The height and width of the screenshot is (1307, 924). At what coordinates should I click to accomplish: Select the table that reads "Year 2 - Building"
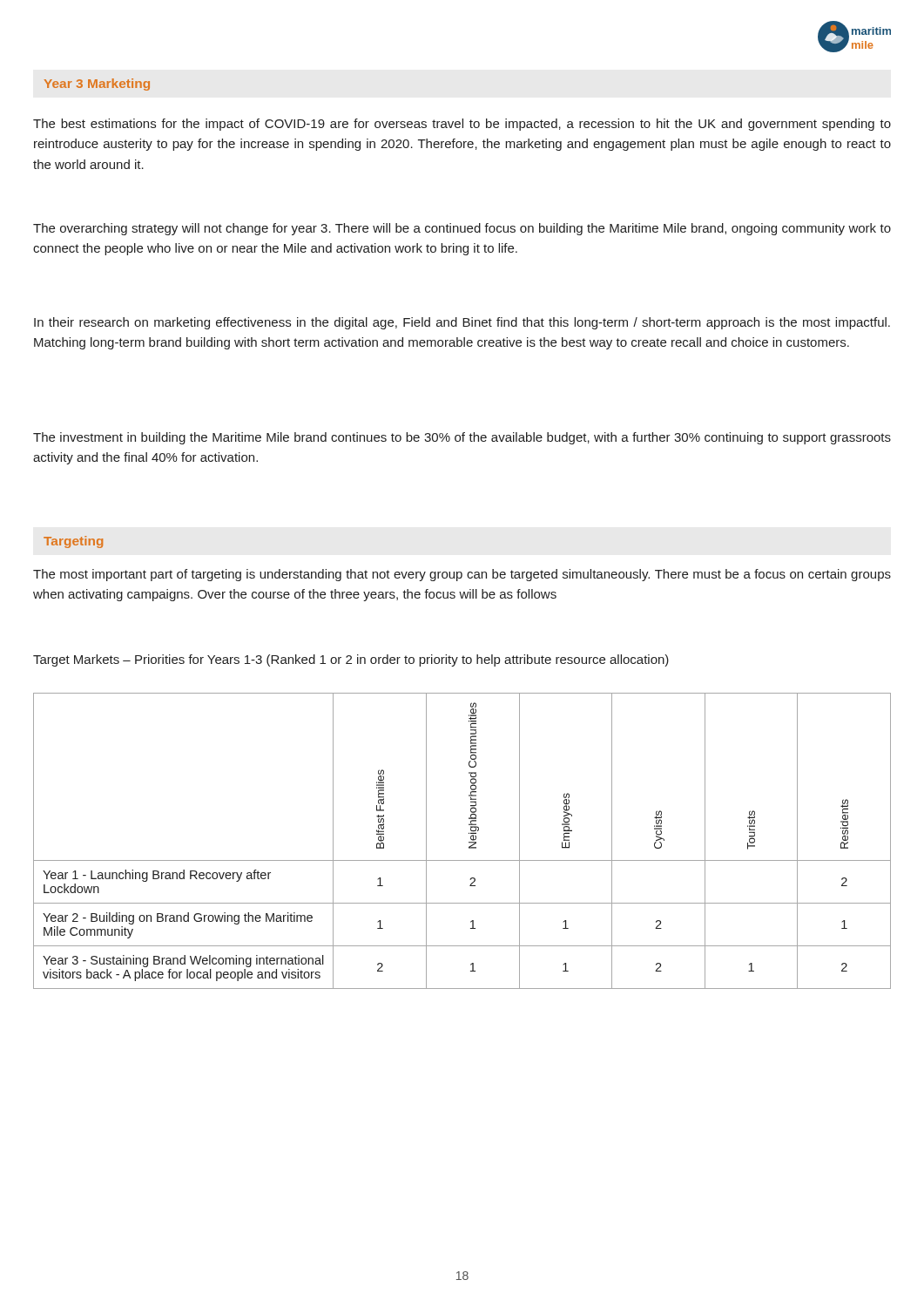462,841
